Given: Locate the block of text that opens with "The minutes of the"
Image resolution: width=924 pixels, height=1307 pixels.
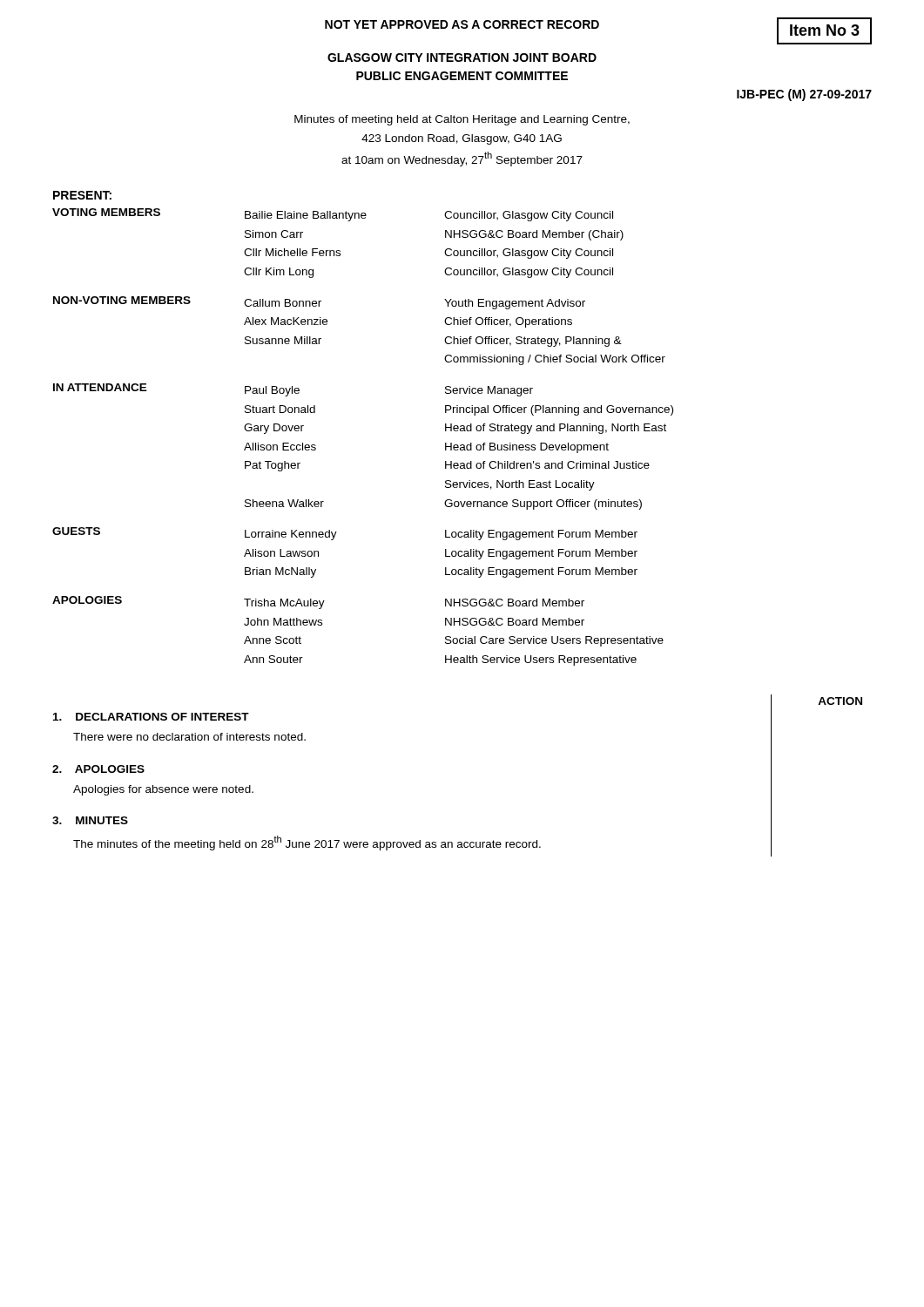Looking at the screenshot, I should coord(307,842).
